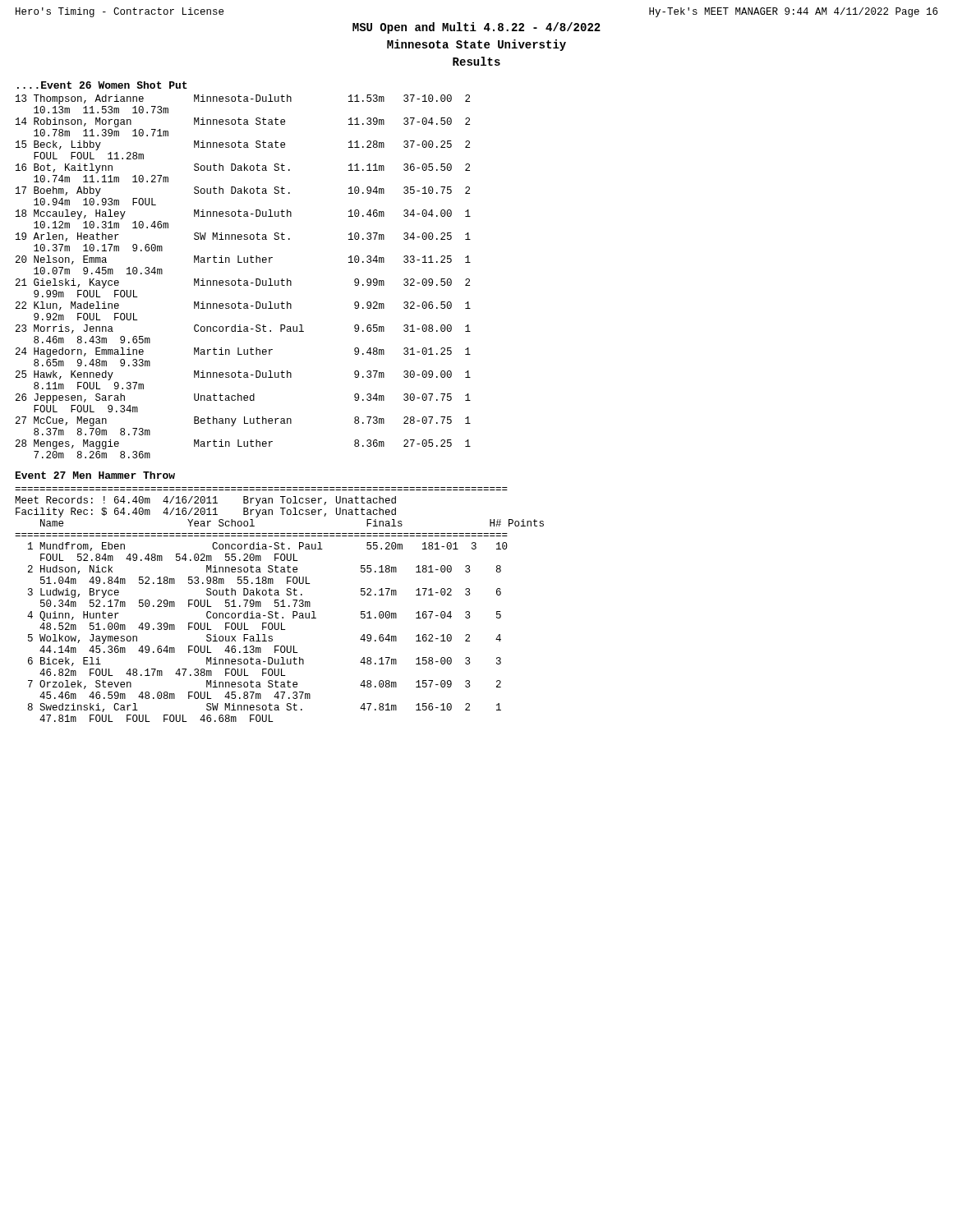Click on the text starting "....Event 26 Women"
Screen dimensions: 1232x953
[x=101, y=86]
